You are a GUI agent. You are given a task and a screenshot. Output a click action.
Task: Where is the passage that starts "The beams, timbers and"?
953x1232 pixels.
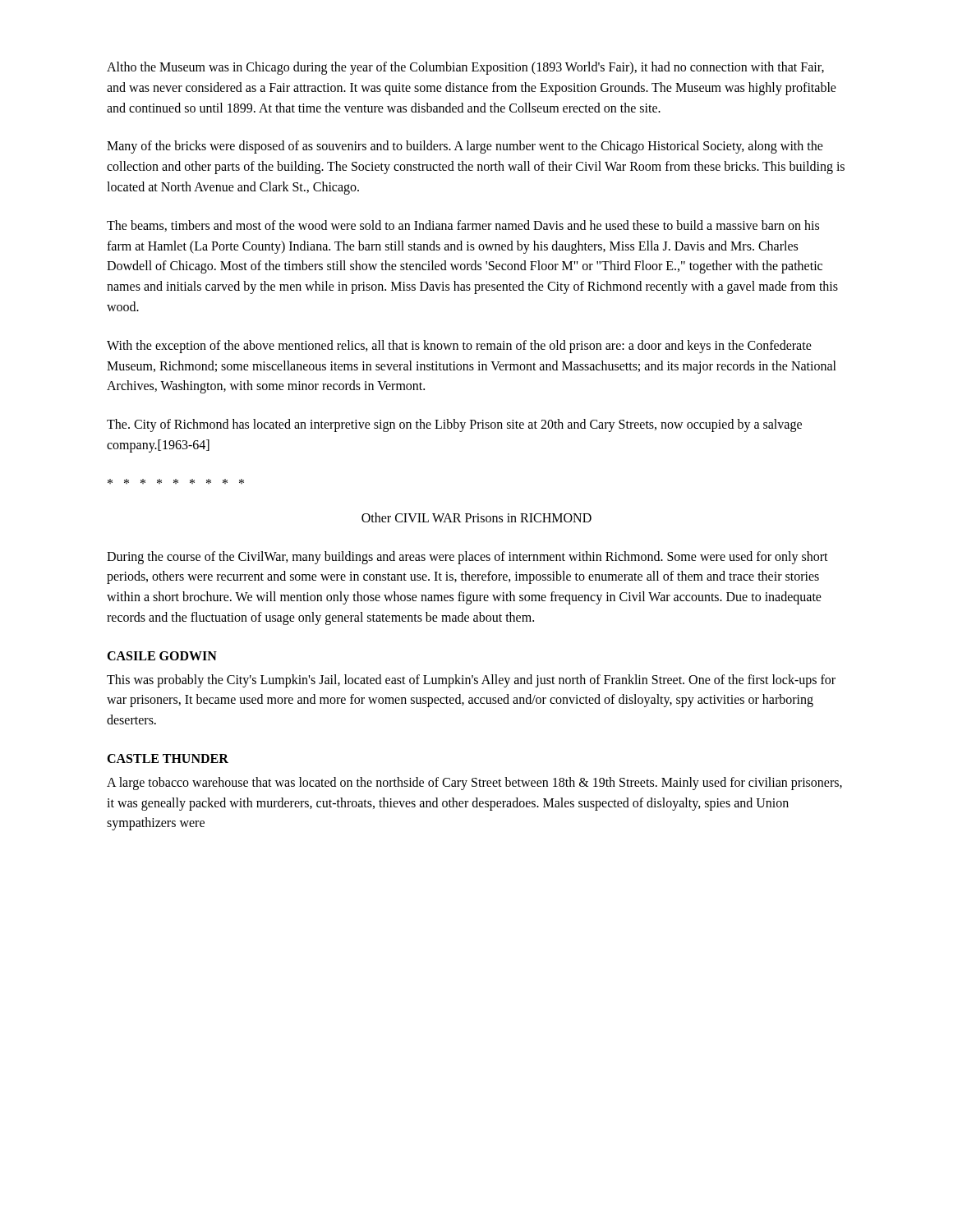pyautogui.click(x=472, y=266)
